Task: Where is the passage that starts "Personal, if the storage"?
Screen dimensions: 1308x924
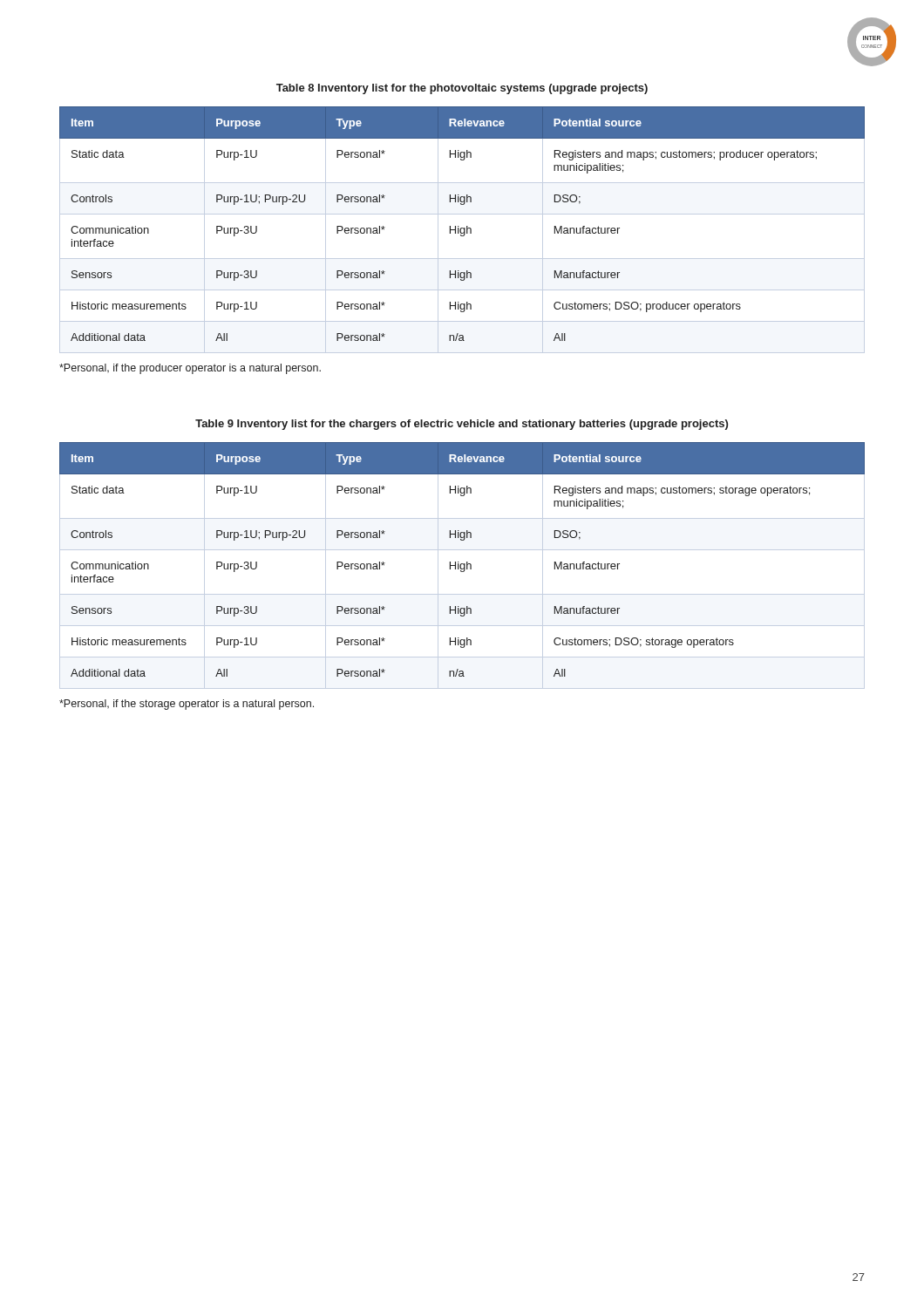Action: click(x=187, y=705)
